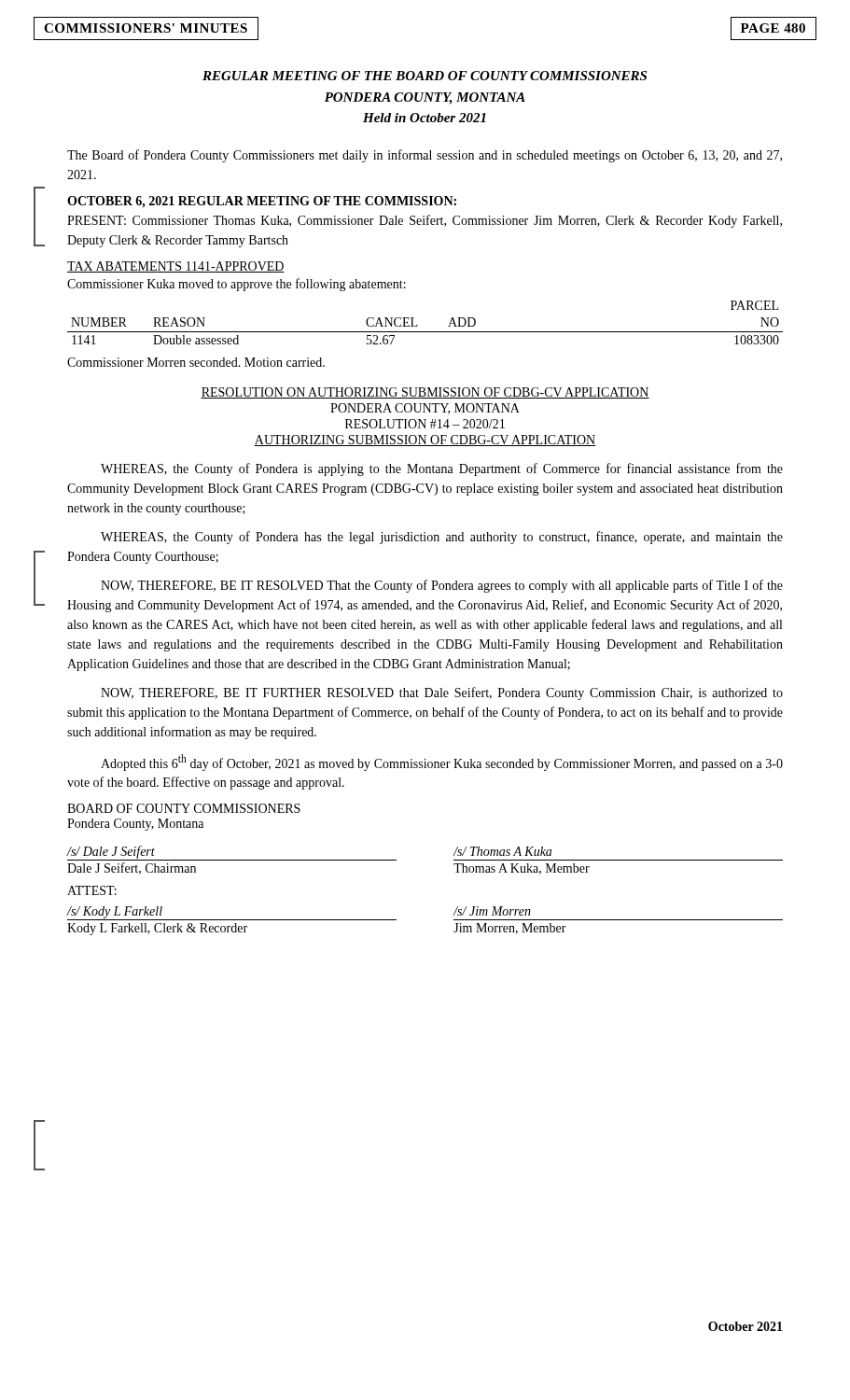This screenshot has width=850, height=1400.
Task: Find the title on this page that starts "REGULAR MEETING OF THE BOARD OF COUNTY"
Action: 425,97
